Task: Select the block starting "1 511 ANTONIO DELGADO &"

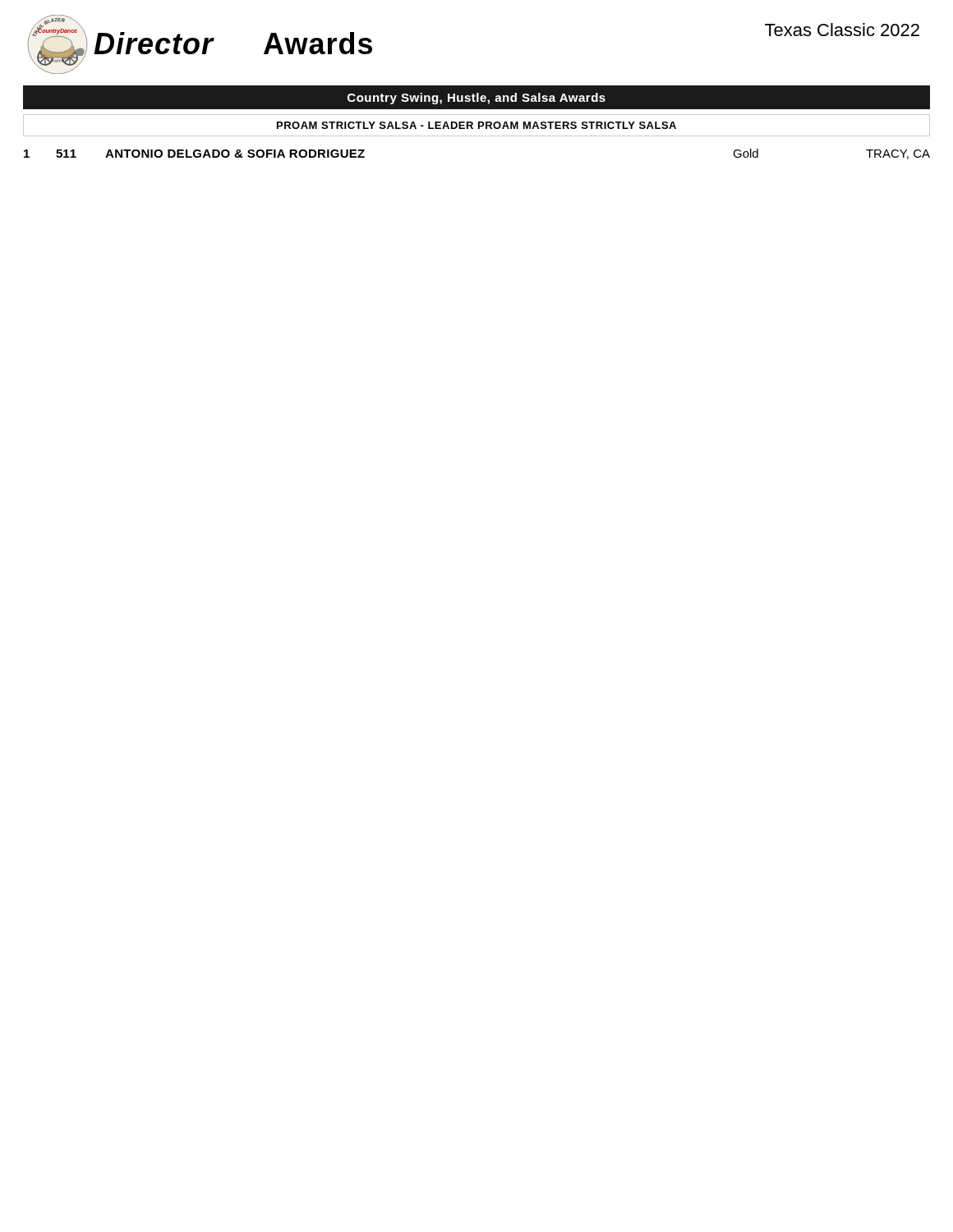Action: 239,154
